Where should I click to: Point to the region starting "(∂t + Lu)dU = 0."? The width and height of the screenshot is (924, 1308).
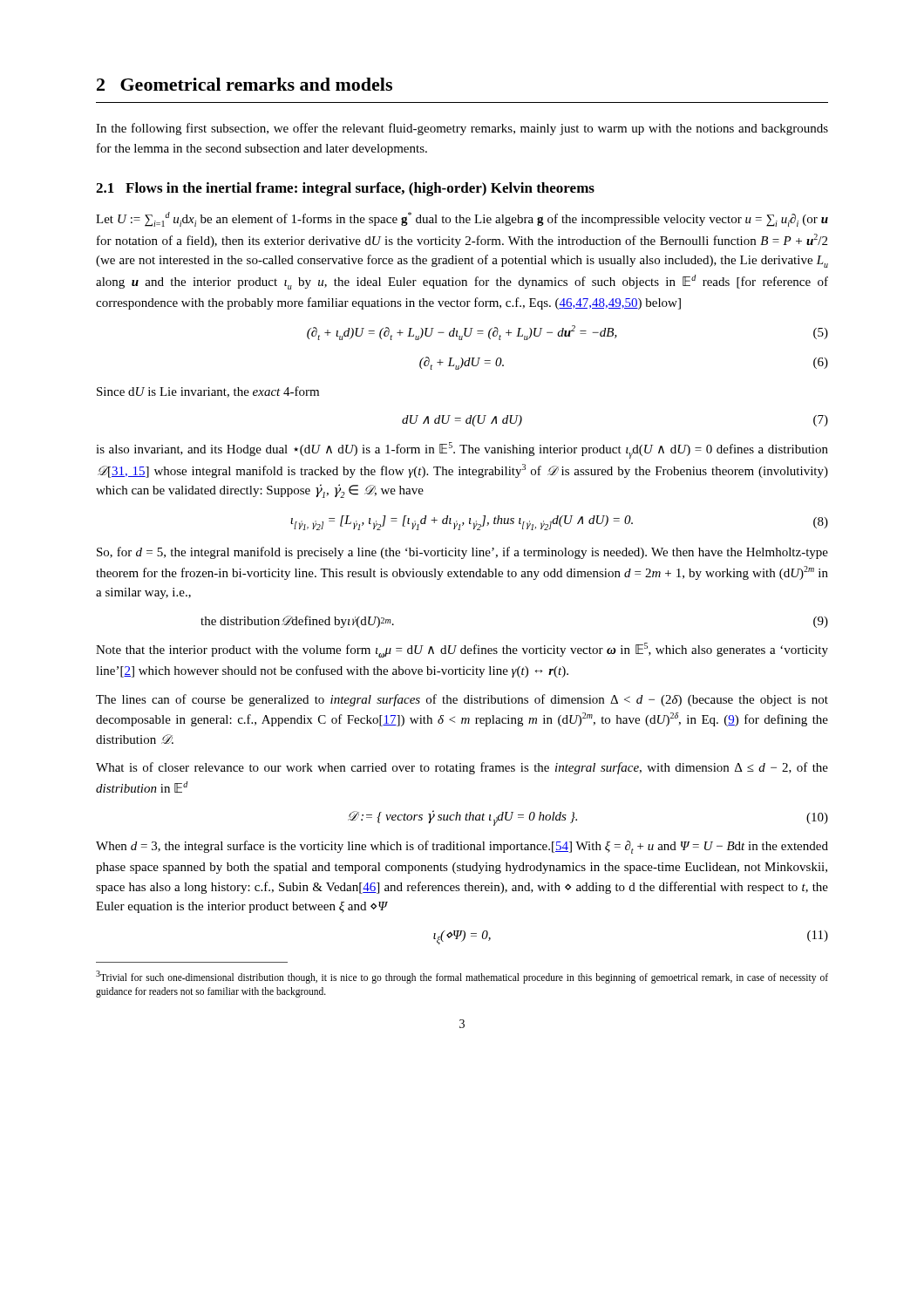coord(462,362)
